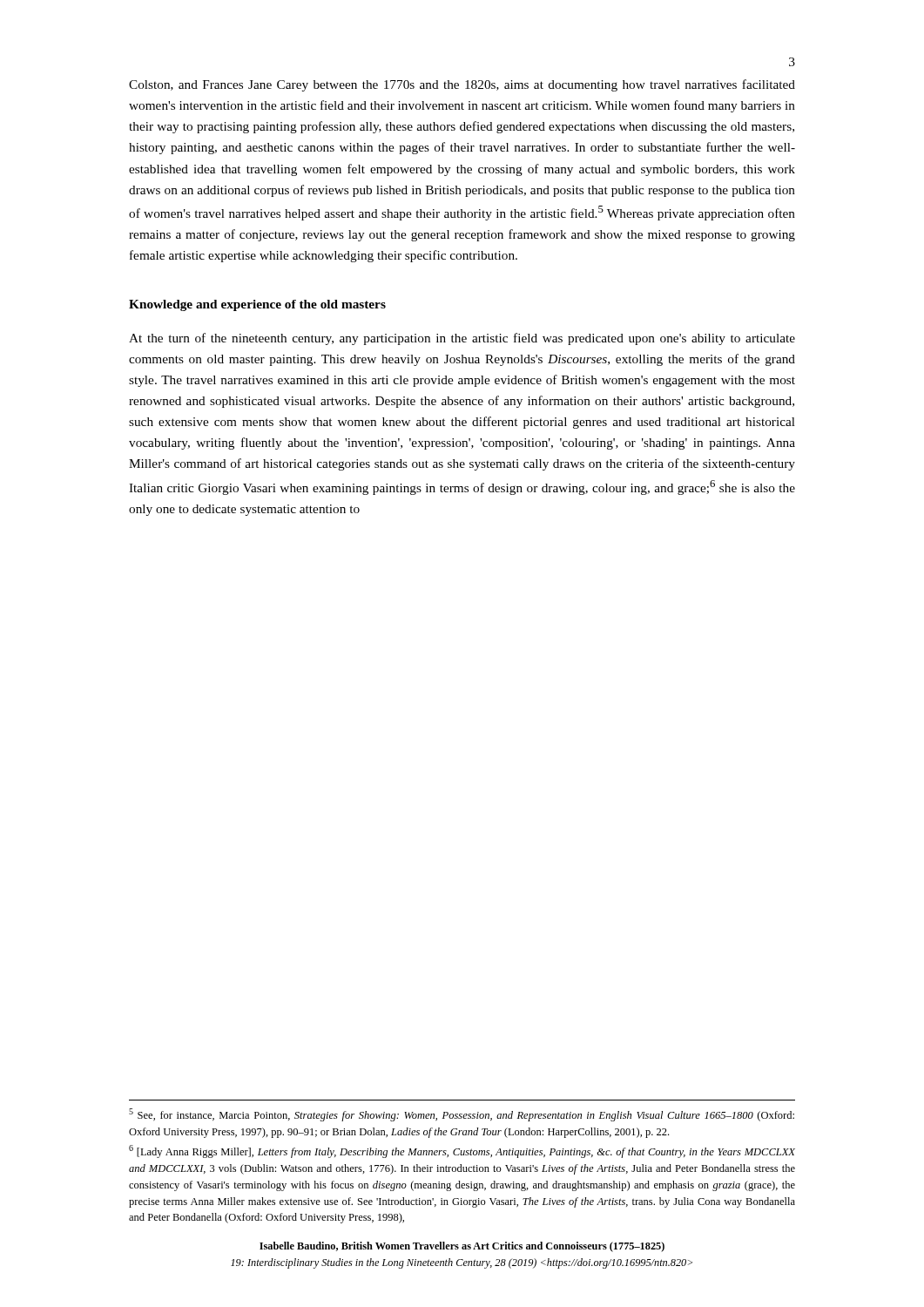Point to the text block starting "5 See, for instance, Marcia Pointon,"
Viewport: 924px width, 1307px height.
click(x=462, y=1122)
